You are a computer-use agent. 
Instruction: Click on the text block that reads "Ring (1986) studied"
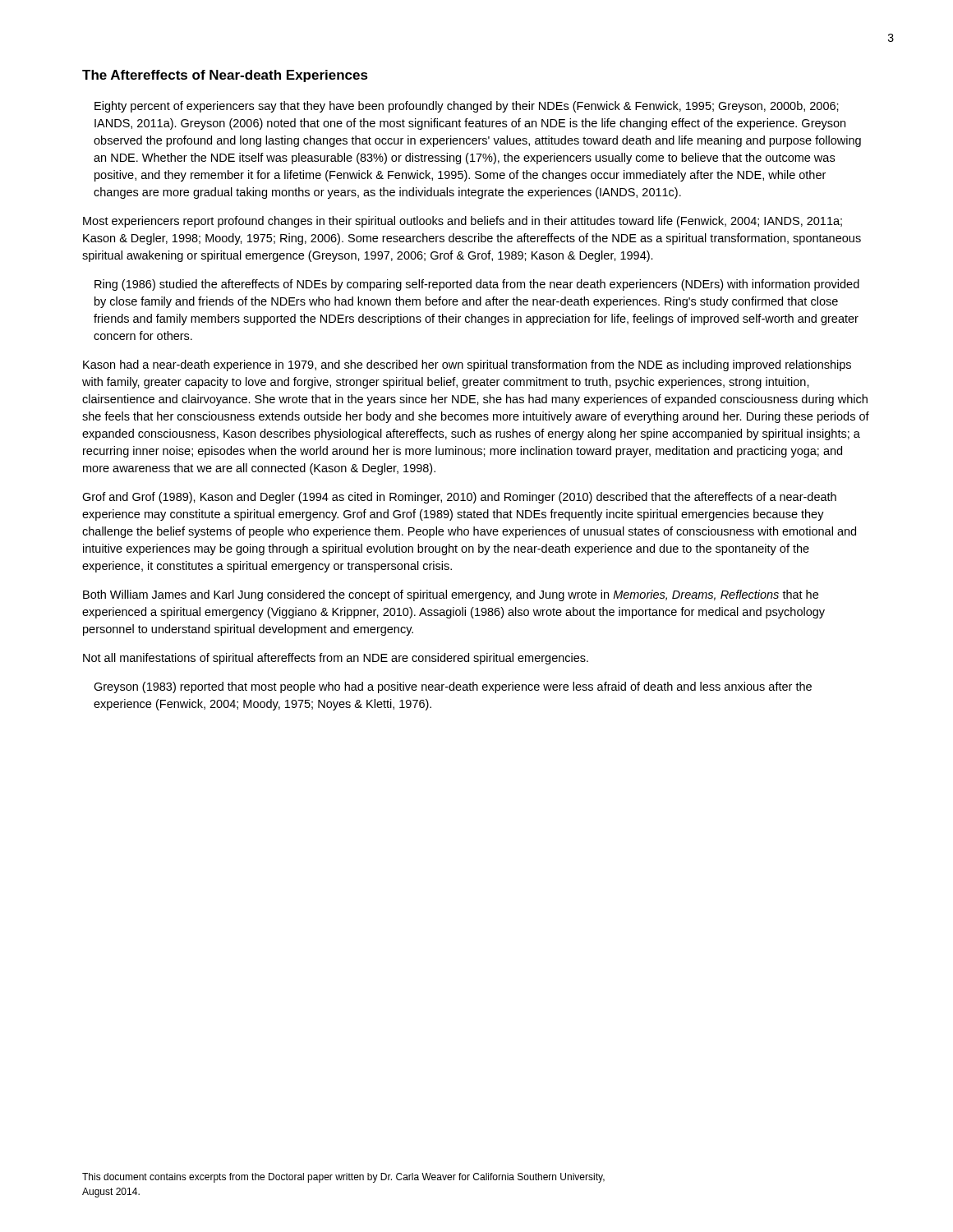click(x=477, y=310)
